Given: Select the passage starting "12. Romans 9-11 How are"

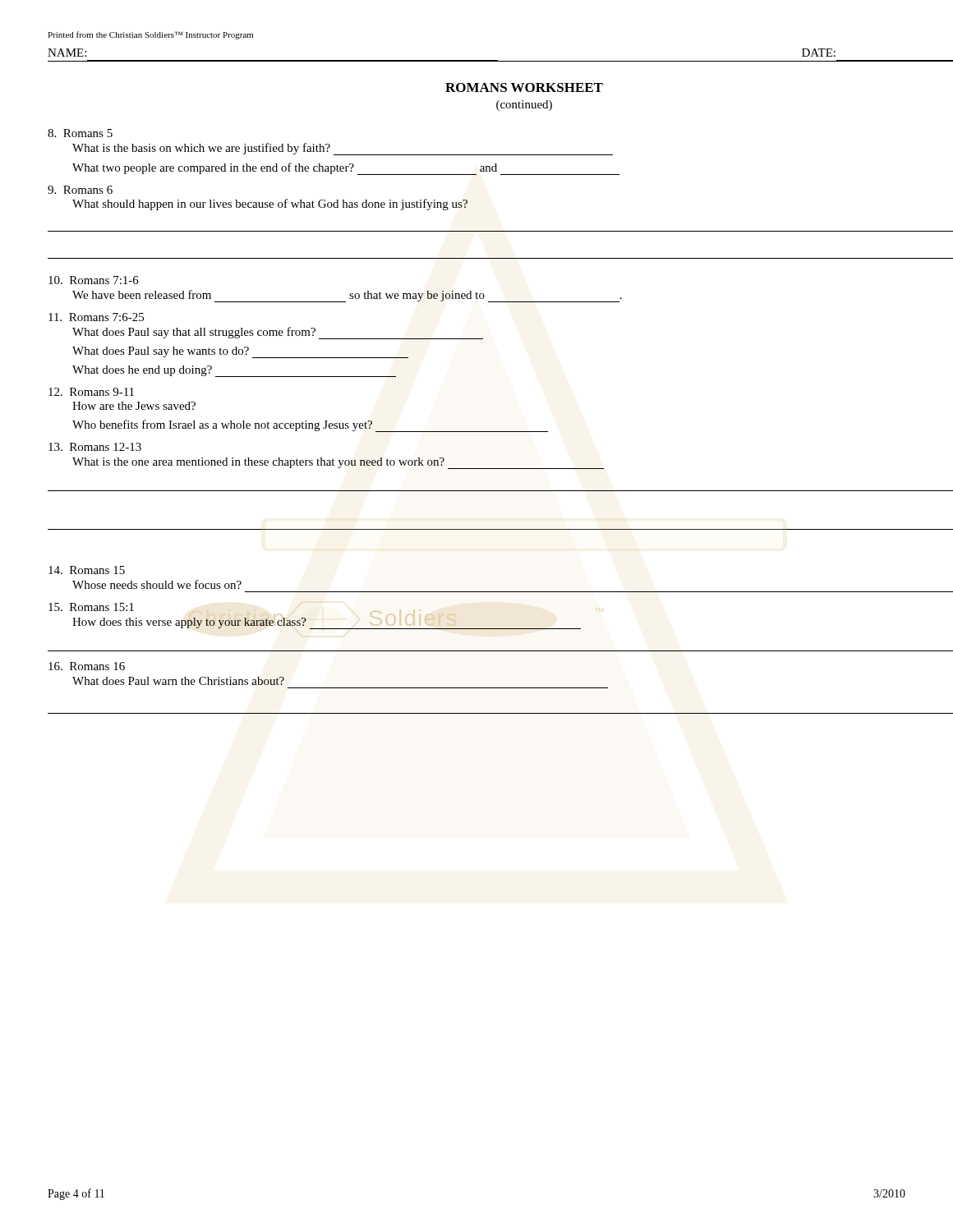Looking at the screenshot, I should (x=91, y=392).
